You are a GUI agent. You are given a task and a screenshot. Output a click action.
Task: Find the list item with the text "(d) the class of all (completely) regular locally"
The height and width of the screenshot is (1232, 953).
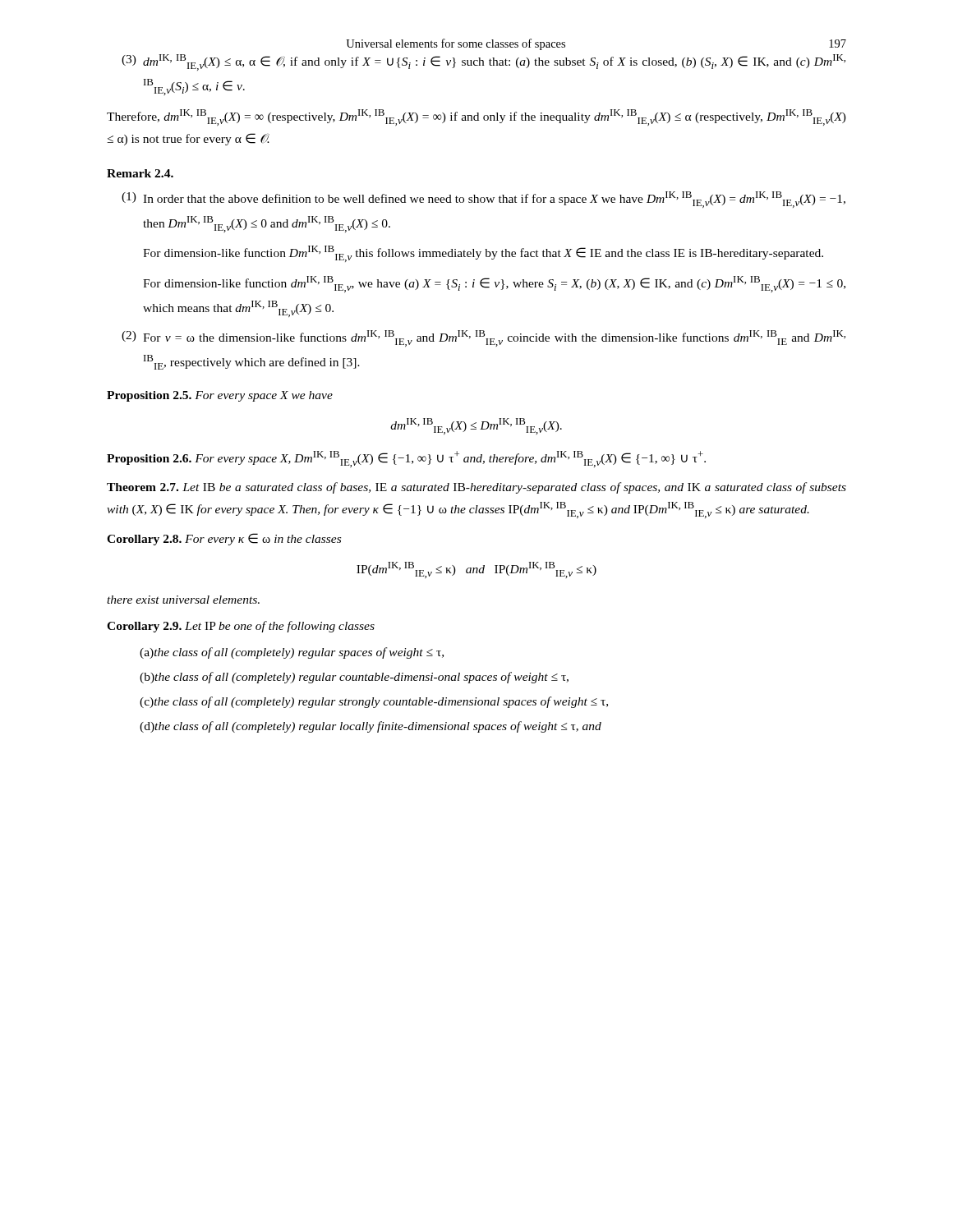click(x=493, y=726)
